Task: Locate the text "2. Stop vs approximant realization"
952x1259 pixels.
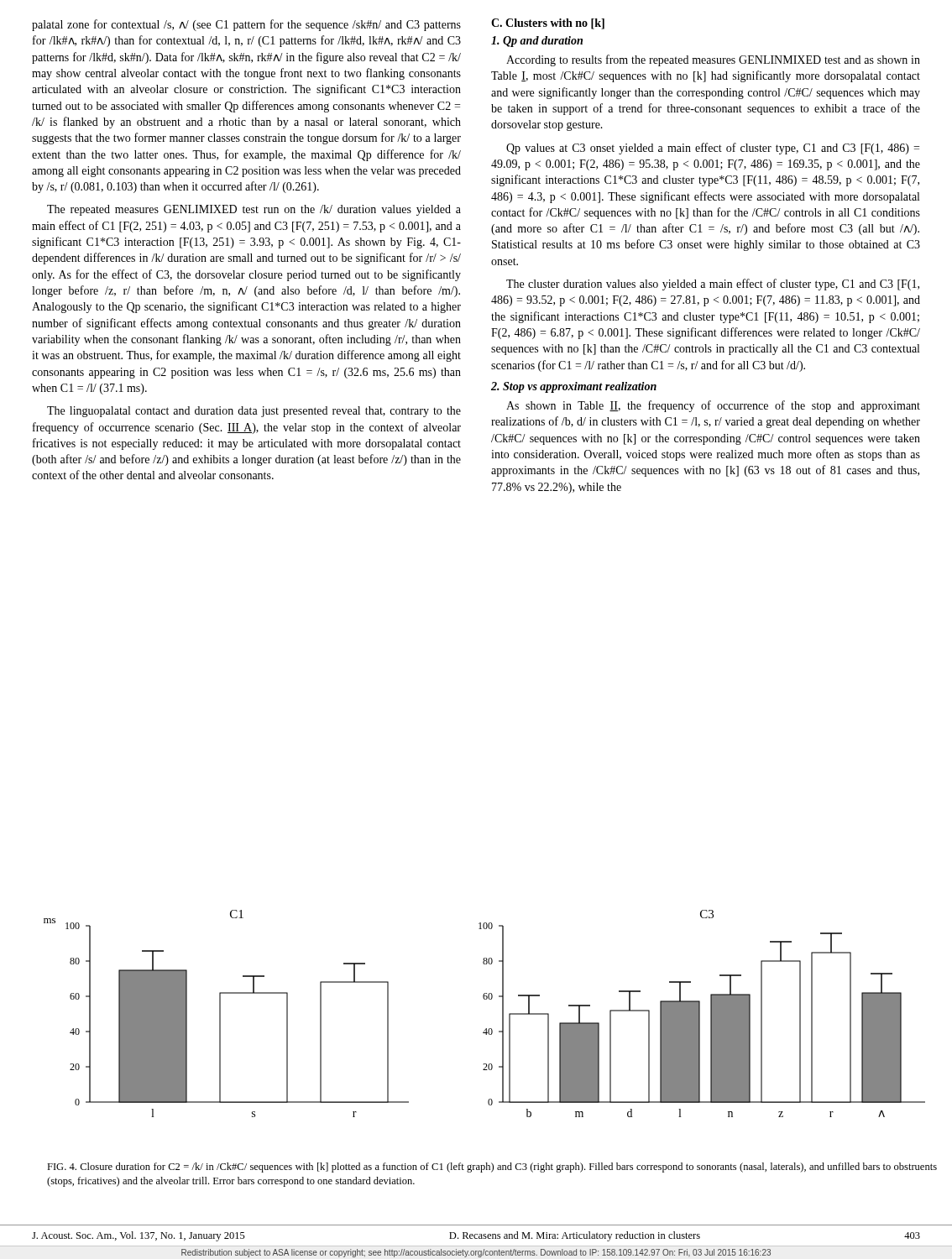Action: 574,387
